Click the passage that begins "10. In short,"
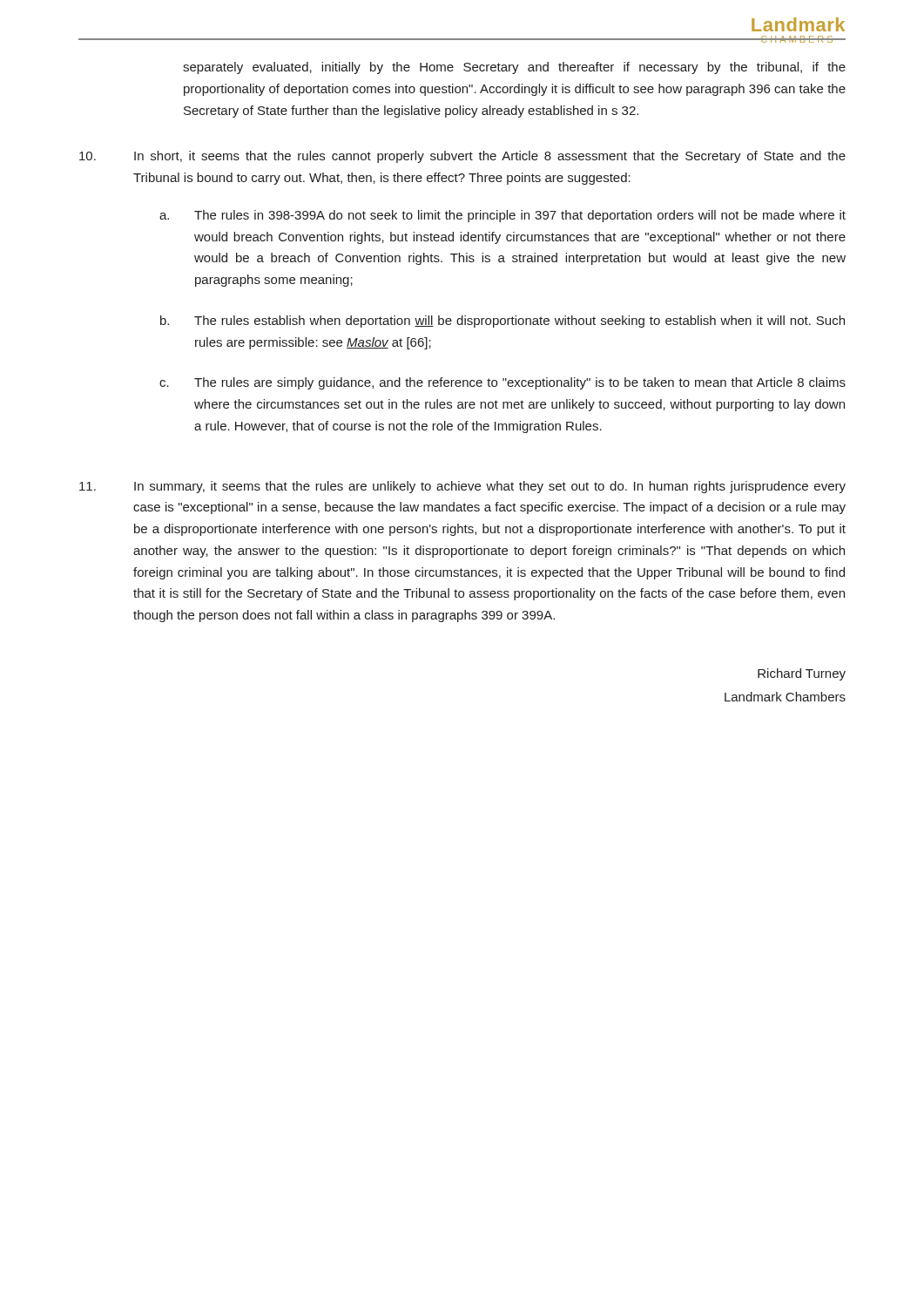The height and width of the screenshot is (1307, 924). click(462, 157)
